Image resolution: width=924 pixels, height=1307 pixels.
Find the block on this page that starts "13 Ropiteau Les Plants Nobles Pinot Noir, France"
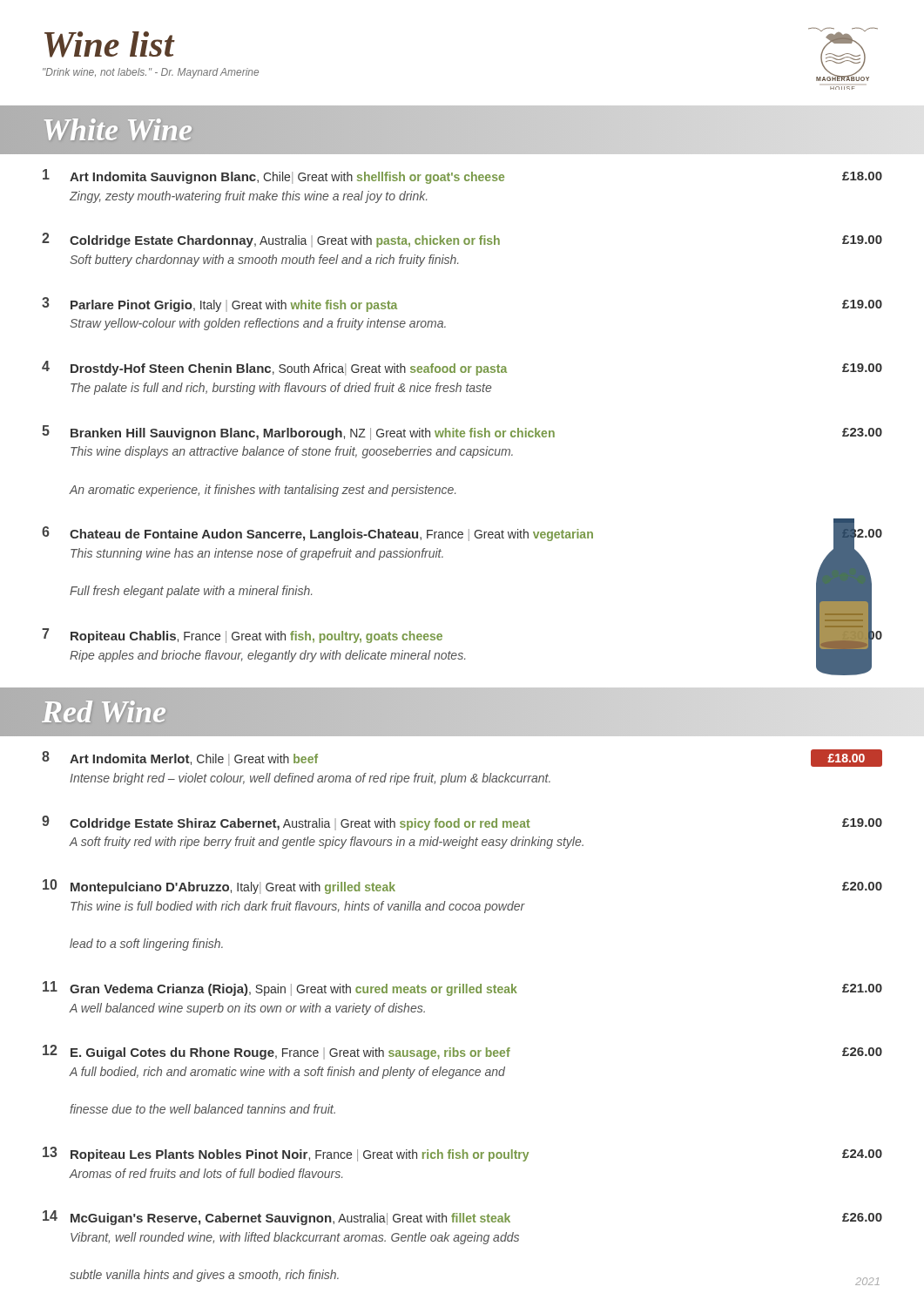pos(462,1164)
